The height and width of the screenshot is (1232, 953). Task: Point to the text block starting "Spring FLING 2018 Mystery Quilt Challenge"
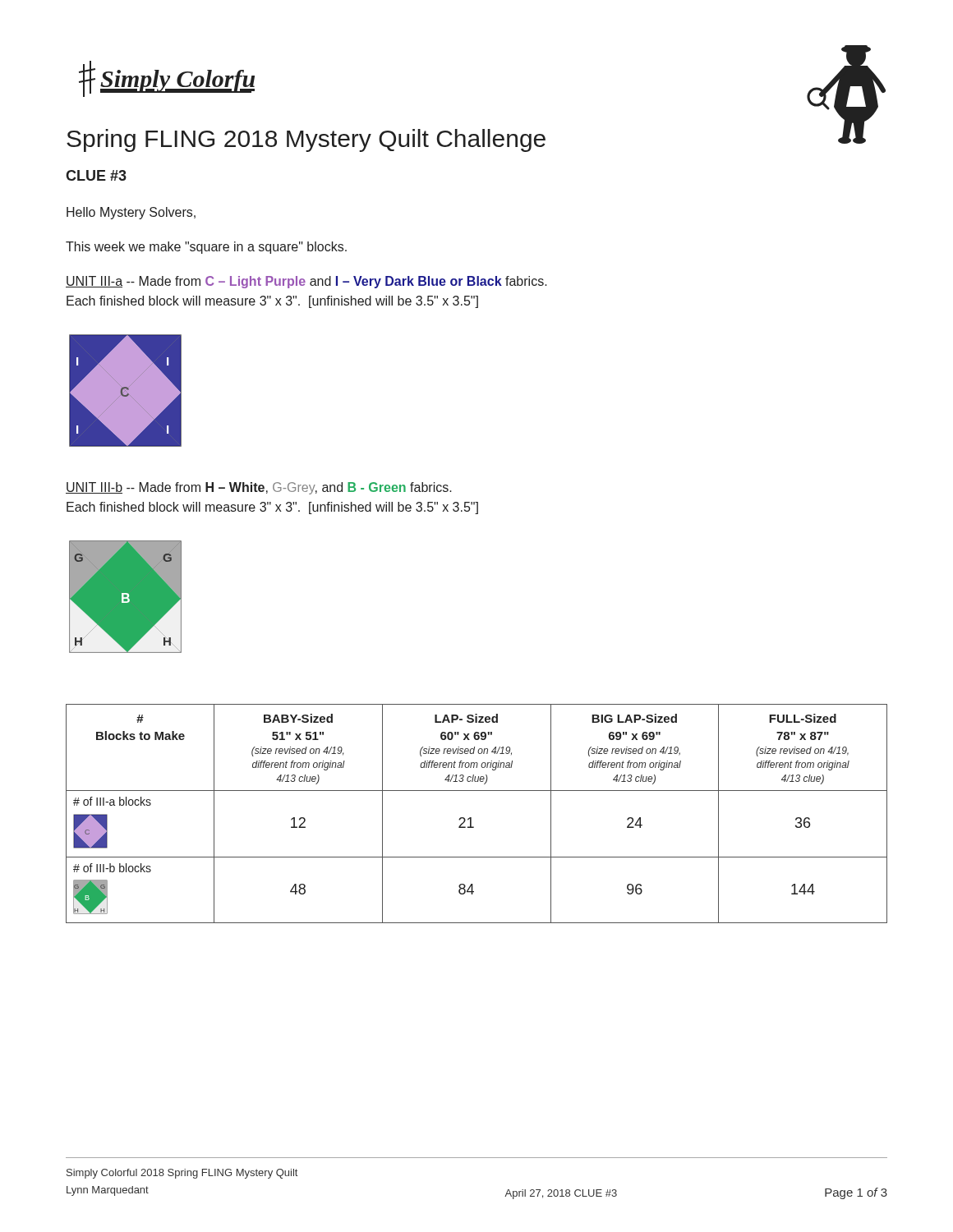click(x=476, y=139)
